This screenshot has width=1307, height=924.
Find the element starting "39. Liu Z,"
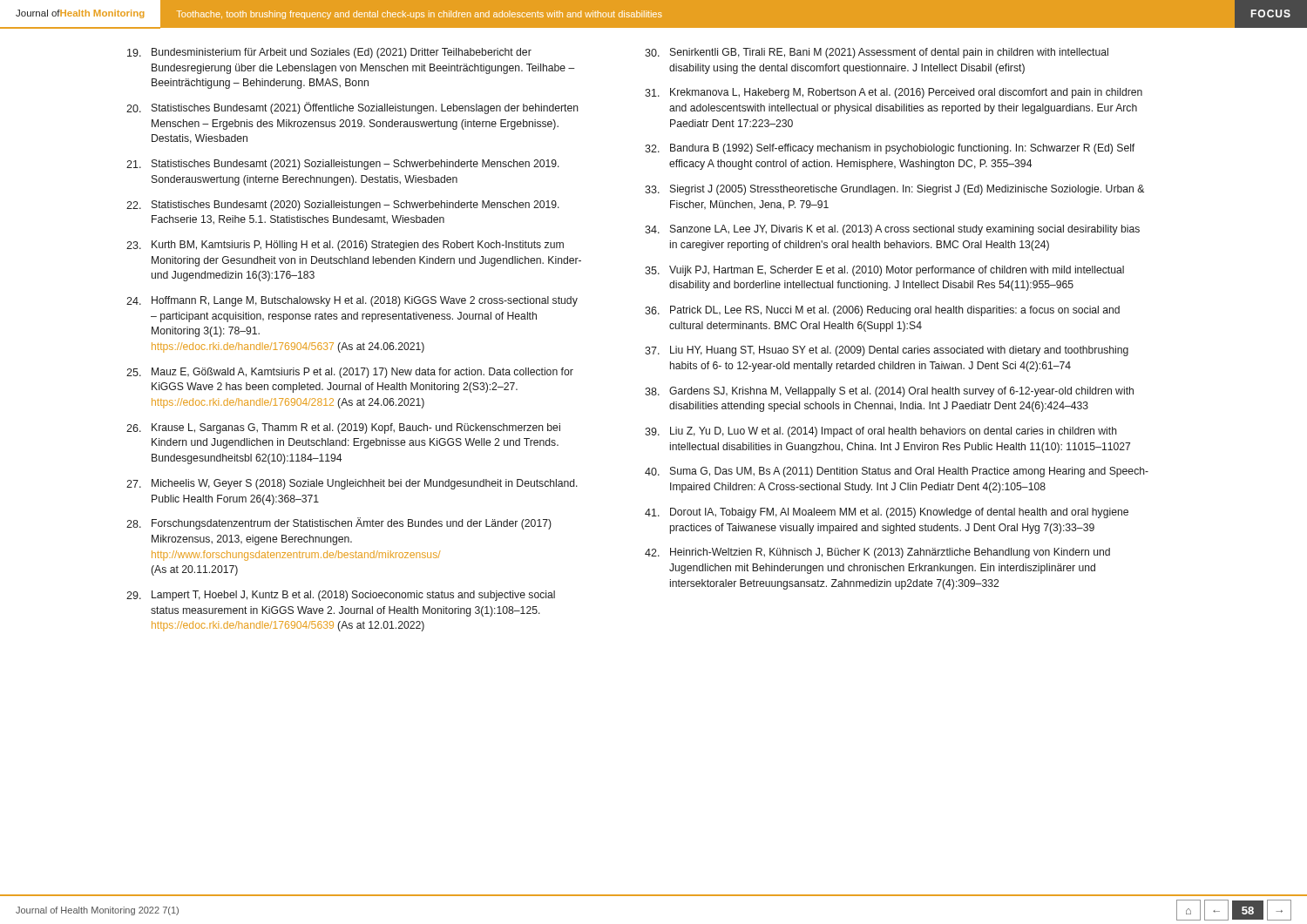click(897, 440)
